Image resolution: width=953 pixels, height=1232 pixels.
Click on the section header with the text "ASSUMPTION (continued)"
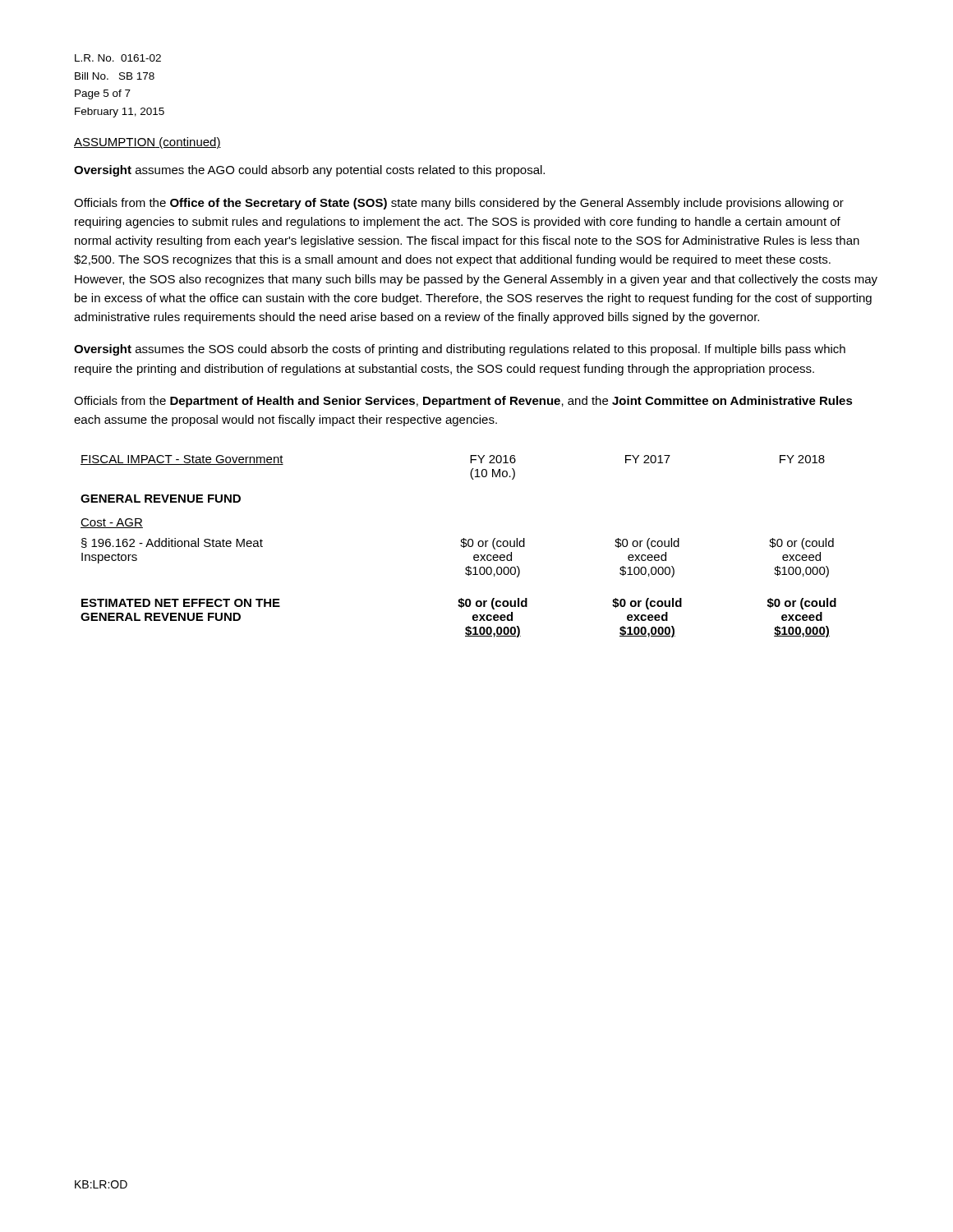(147, 142)
